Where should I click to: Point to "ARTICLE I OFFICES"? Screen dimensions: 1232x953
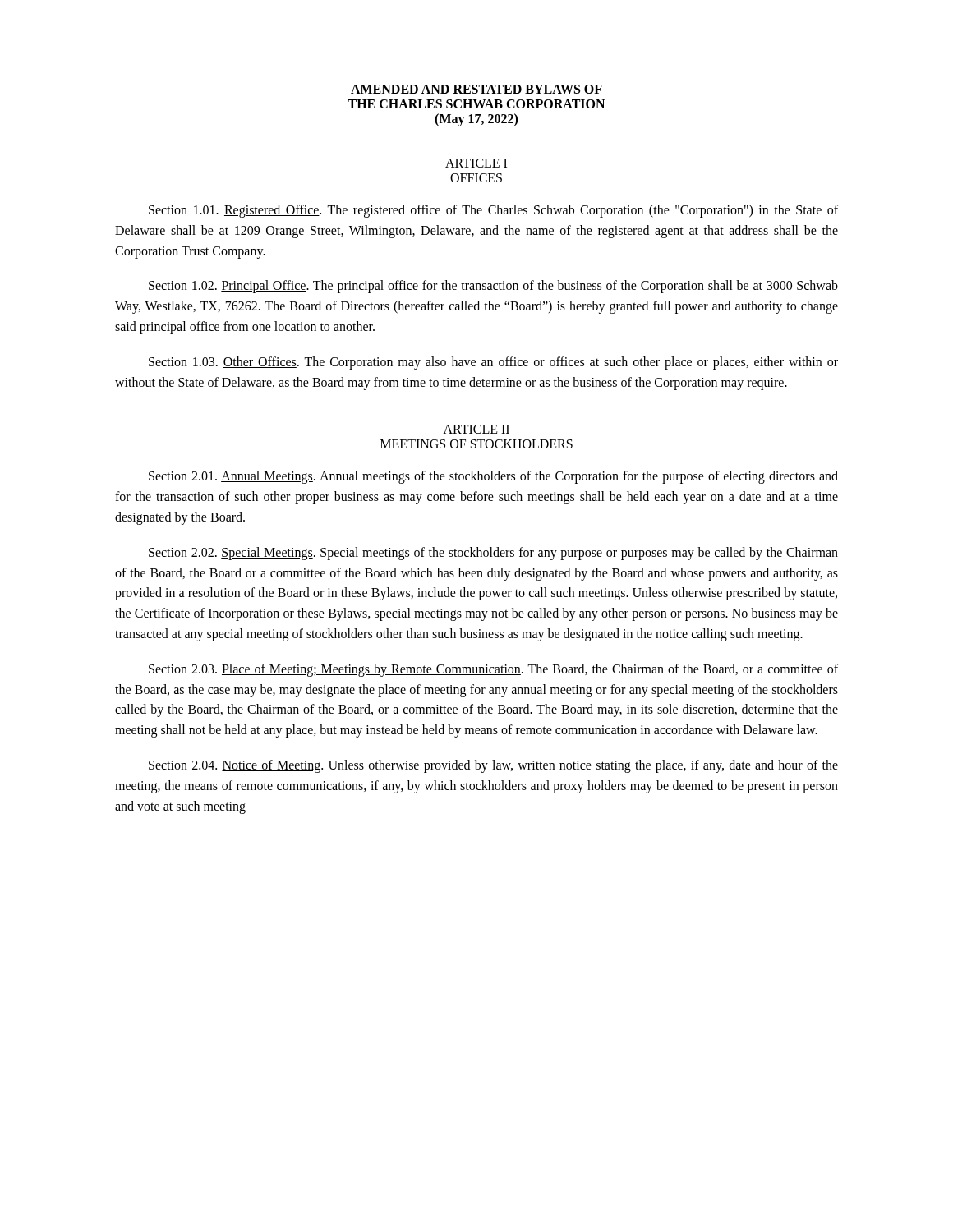(x=476, y=170)
